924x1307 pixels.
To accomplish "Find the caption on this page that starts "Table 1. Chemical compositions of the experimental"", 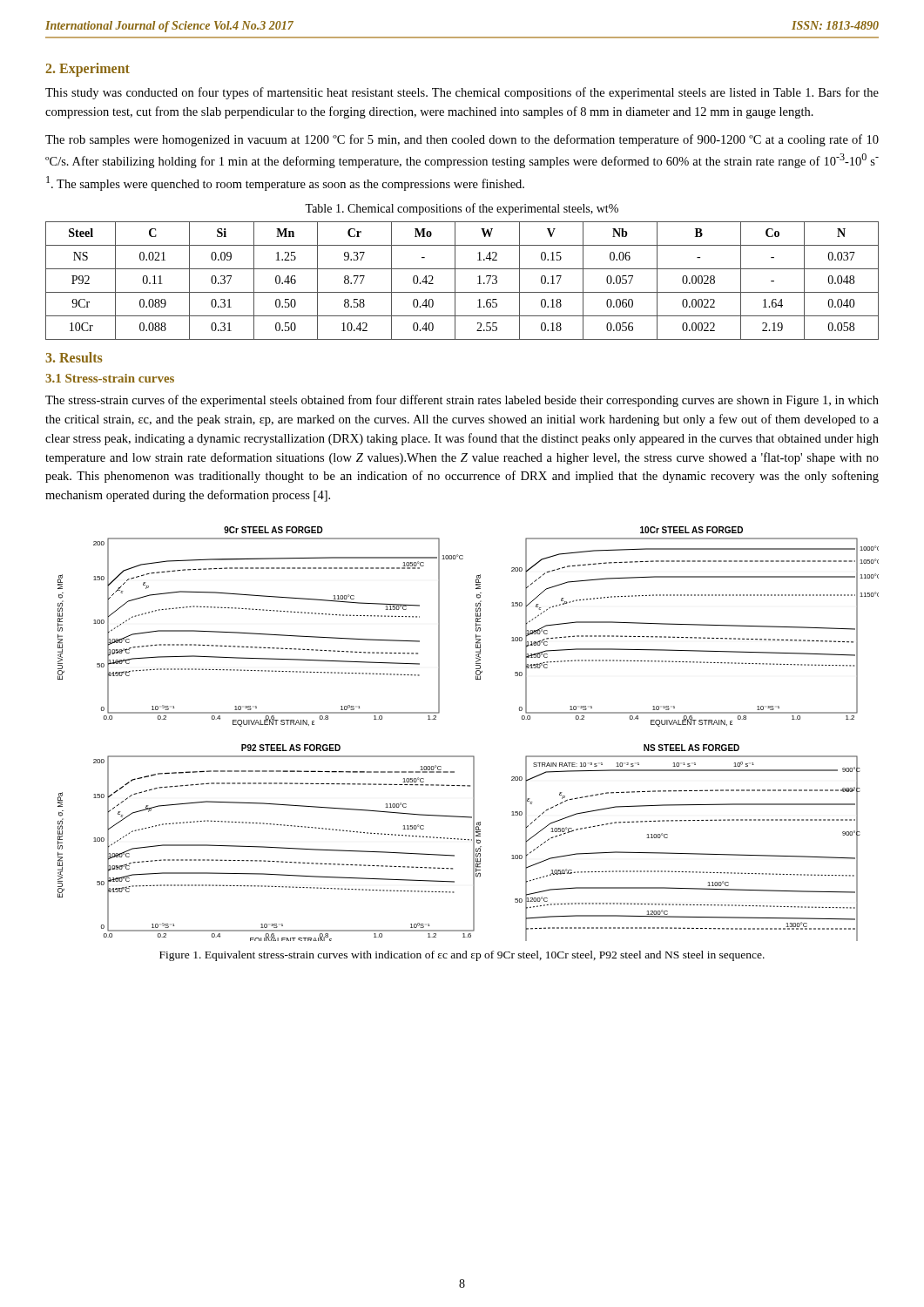I will pos(462,209).
